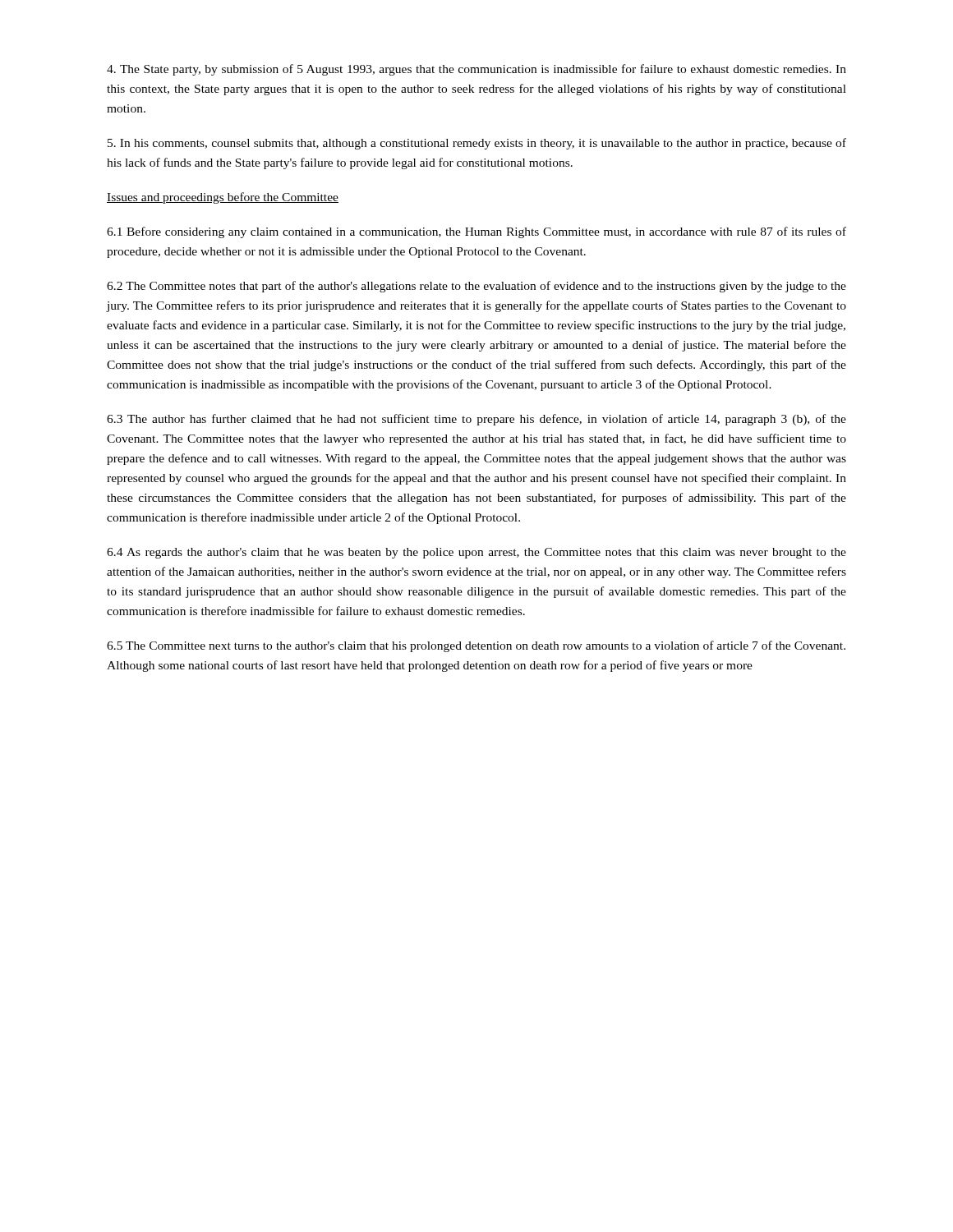953x1232 pixels.
Task: Find the text block that says "In his comments, counsel submits that,"
Action: 476,152
